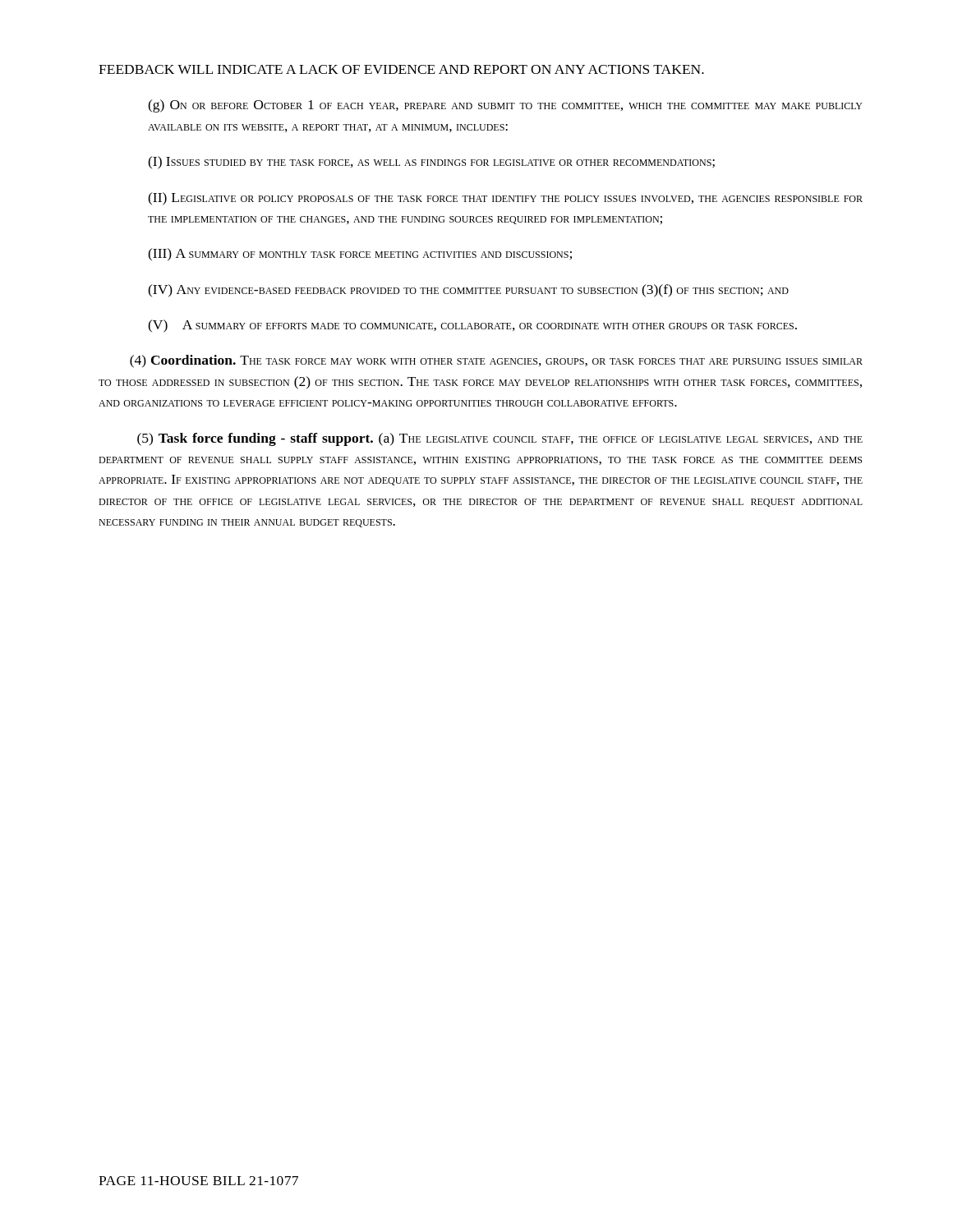Navigate to the text starting "(5) Task force funding -"
This screenshot has height=1232, width=953.
pyautogui.click(x=481, y=480)
